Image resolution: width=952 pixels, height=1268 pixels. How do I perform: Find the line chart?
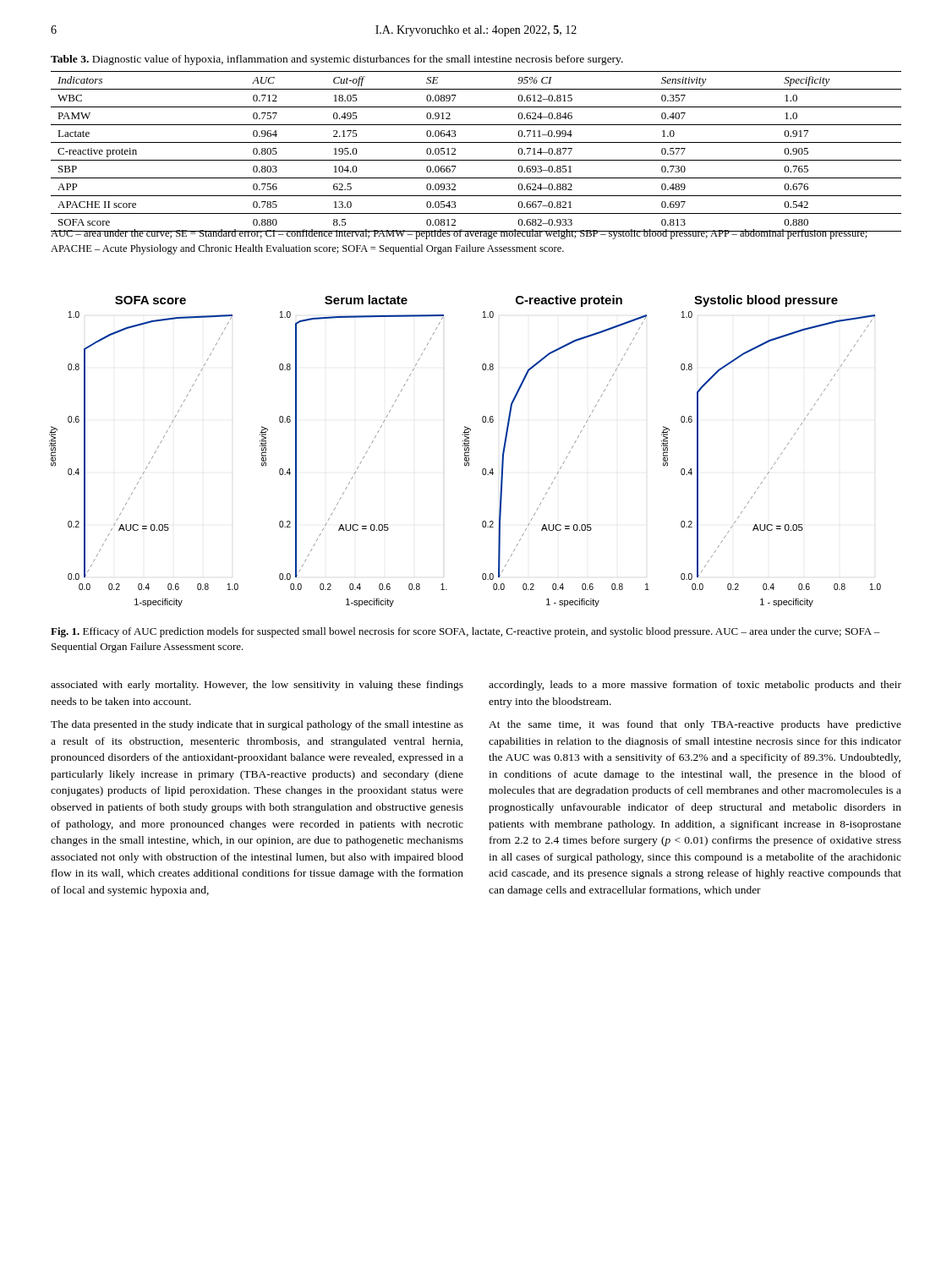(476, 451)
